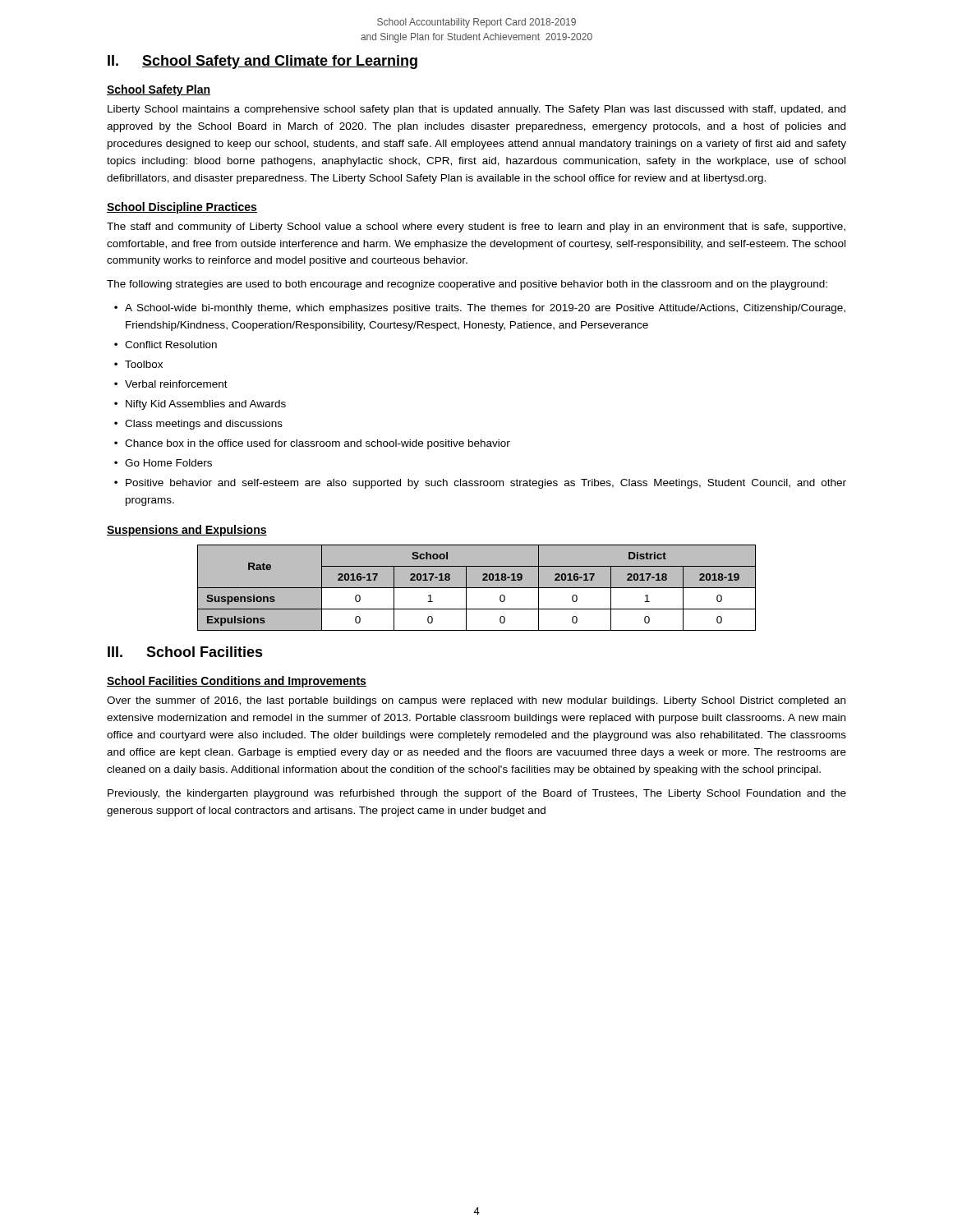This screenshot has height=1232, width=953.
Task: Find the section header with the text "School Discipline Practices"
Action: click(182, 207)
